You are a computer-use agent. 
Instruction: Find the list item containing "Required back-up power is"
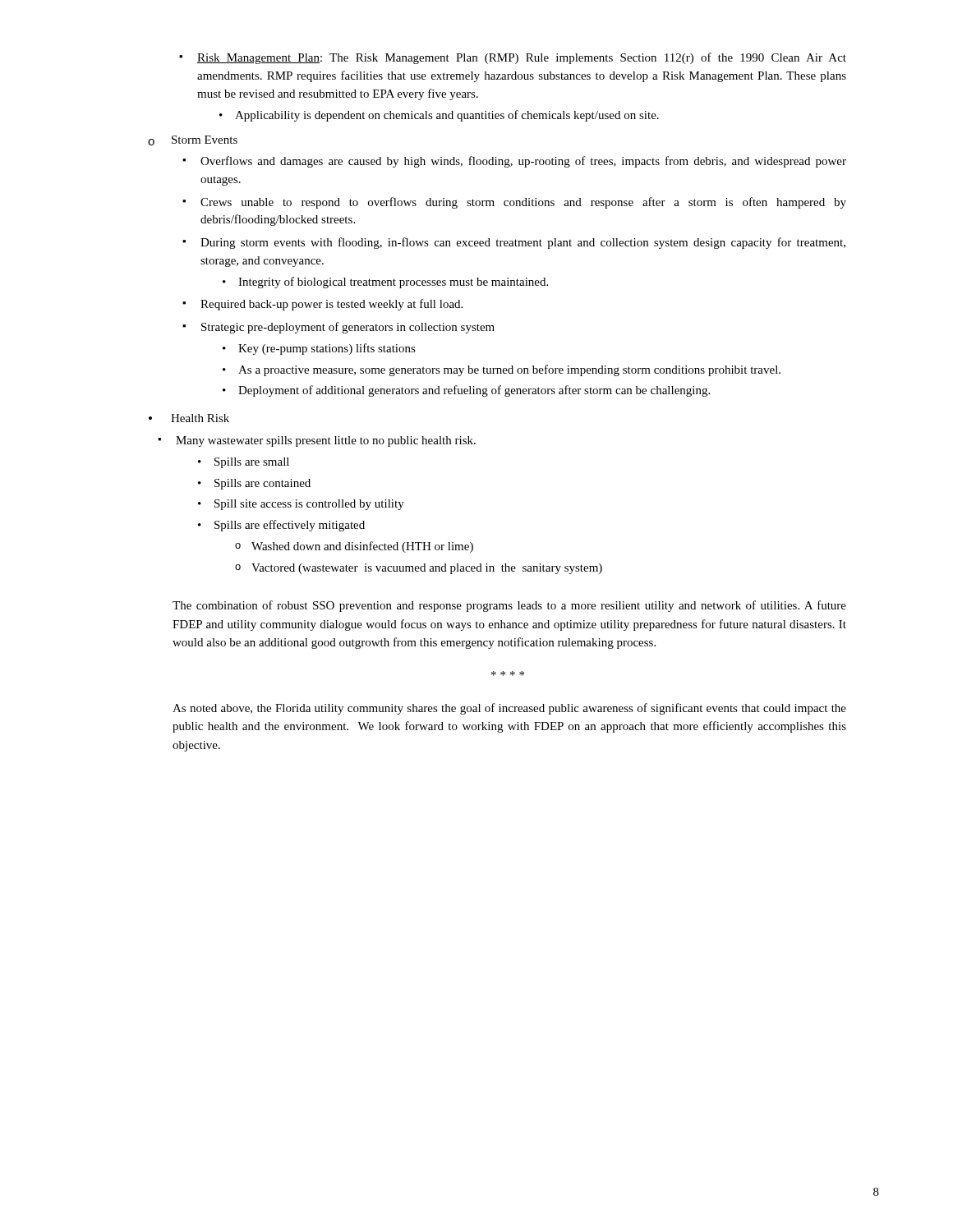[322, 305]
